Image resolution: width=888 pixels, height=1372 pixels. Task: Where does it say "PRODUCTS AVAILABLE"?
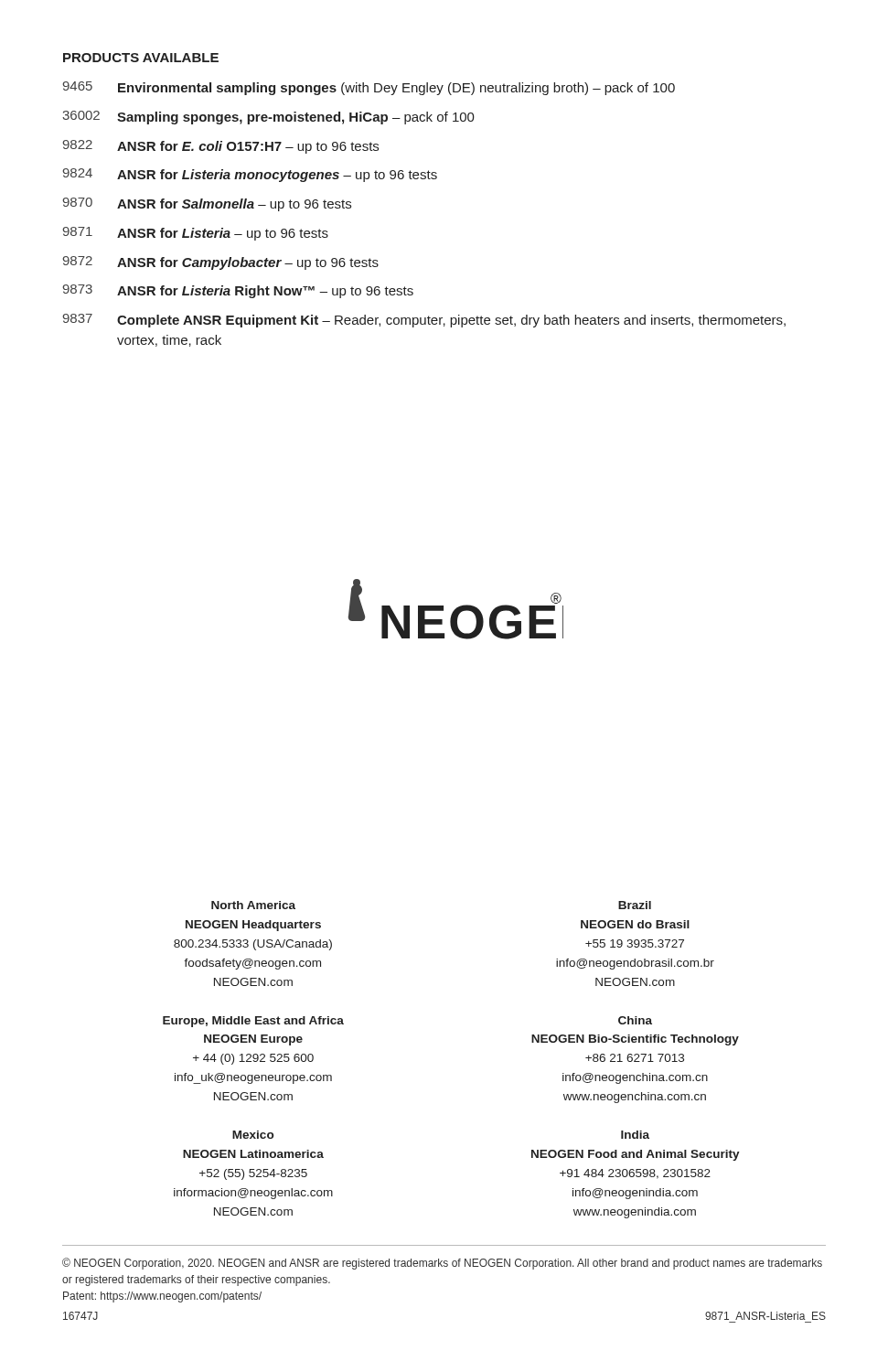[141, 57]
